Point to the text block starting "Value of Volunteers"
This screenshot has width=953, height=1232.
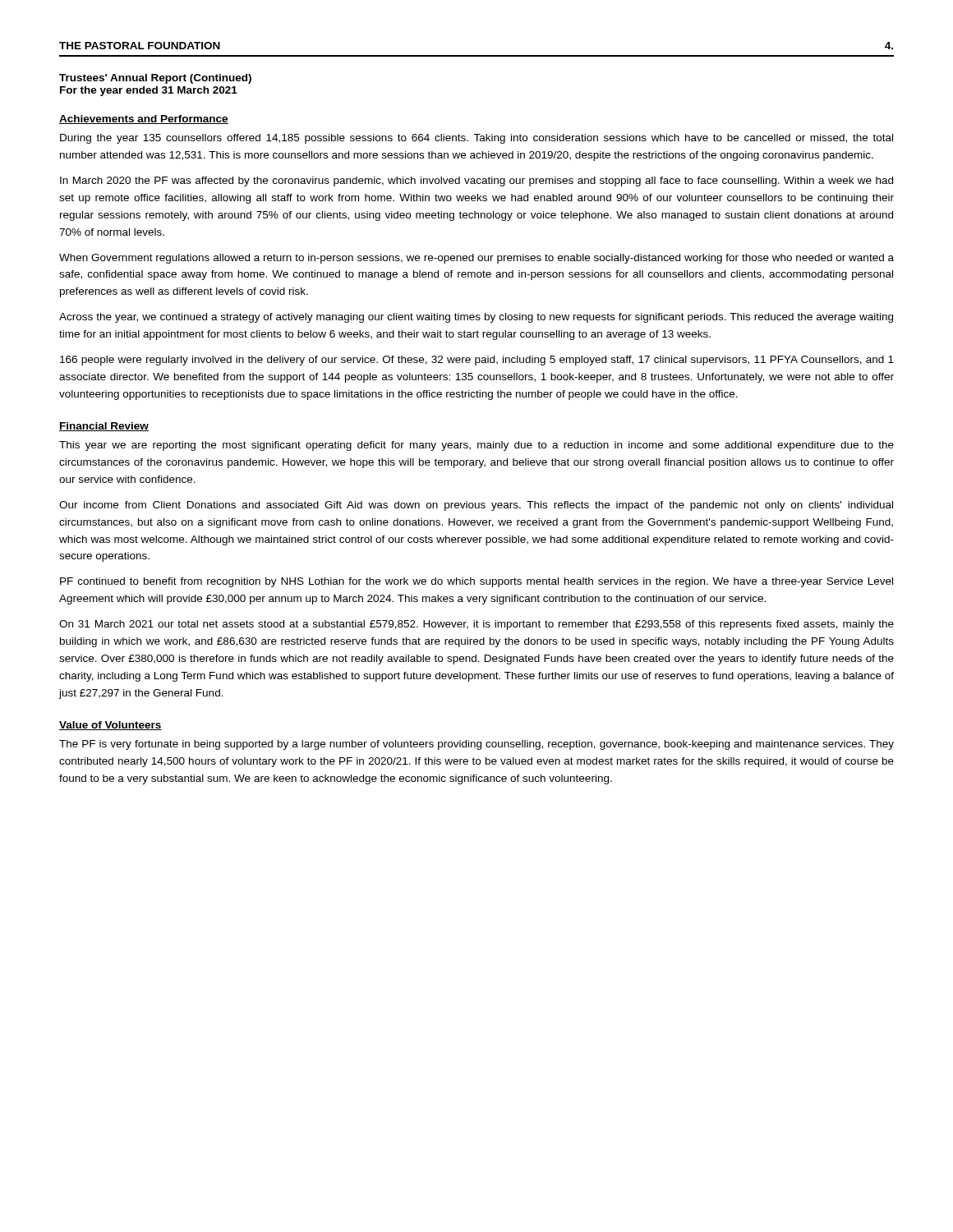110,725
